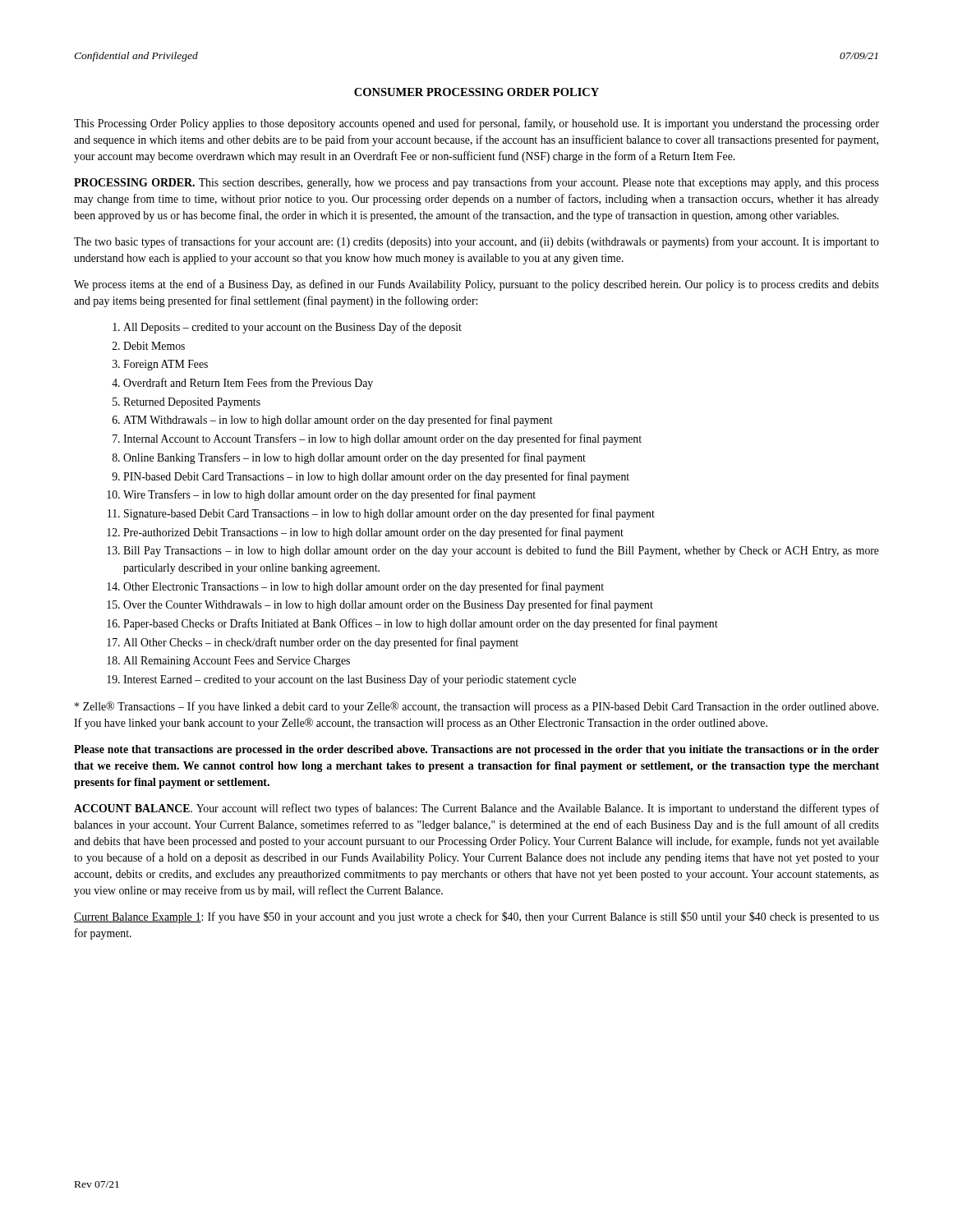Where is the passage that starts "This Processing Order Policy"?

pyautogui.click(x=476, y=140)
